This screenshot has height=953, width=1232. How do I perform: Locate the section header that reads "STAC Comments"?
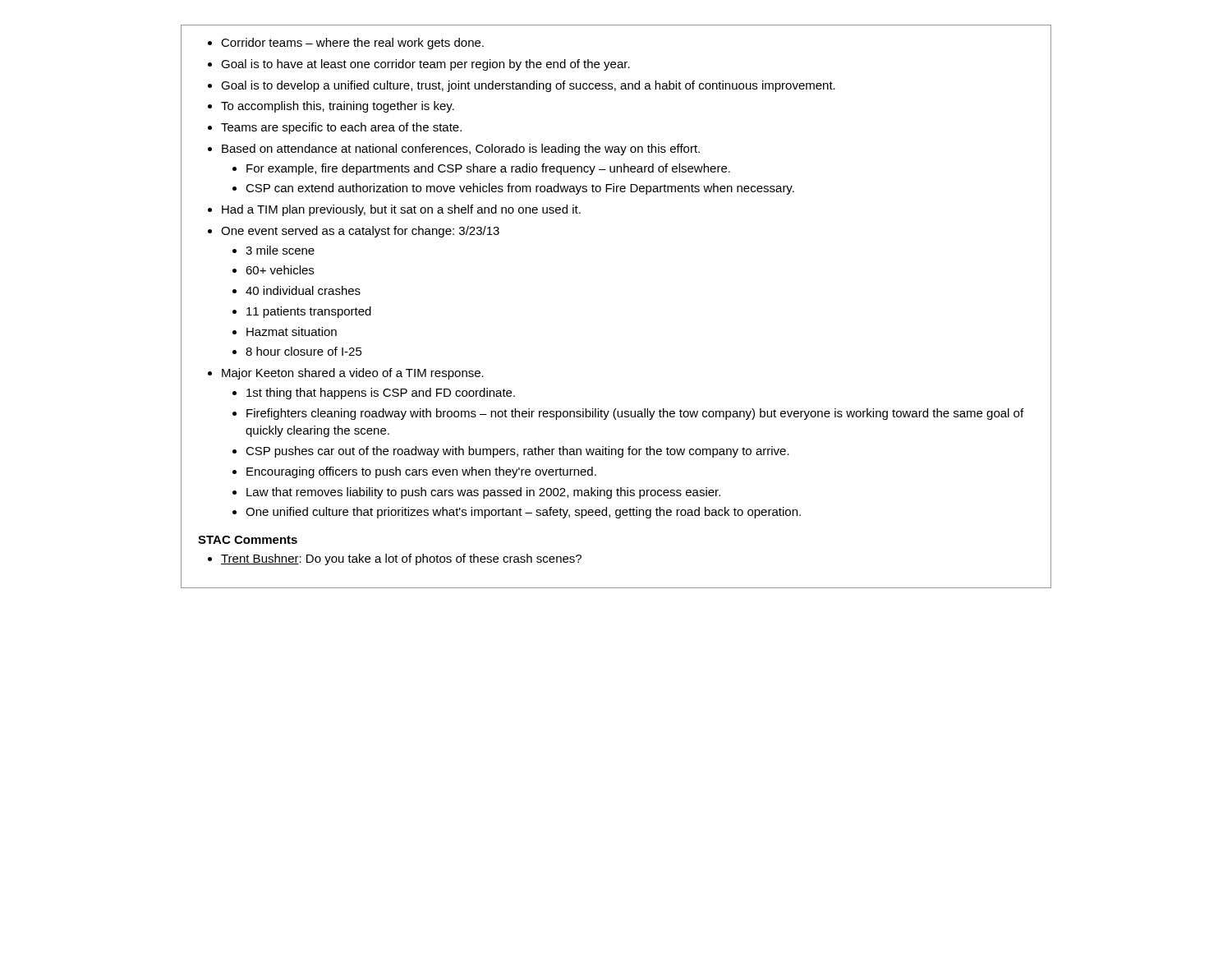[248, 539]
